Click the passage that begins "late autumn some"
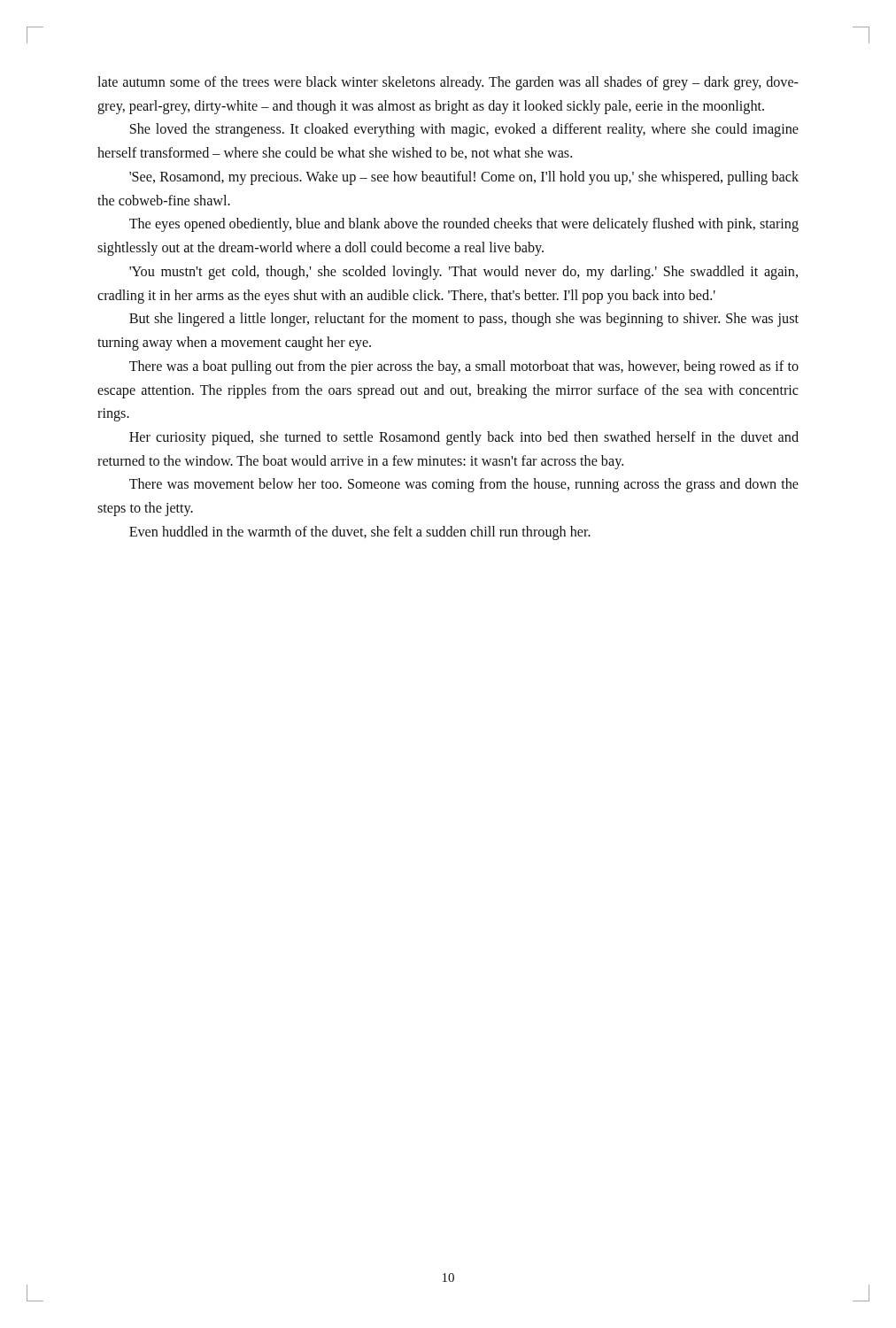 (448, 307)
